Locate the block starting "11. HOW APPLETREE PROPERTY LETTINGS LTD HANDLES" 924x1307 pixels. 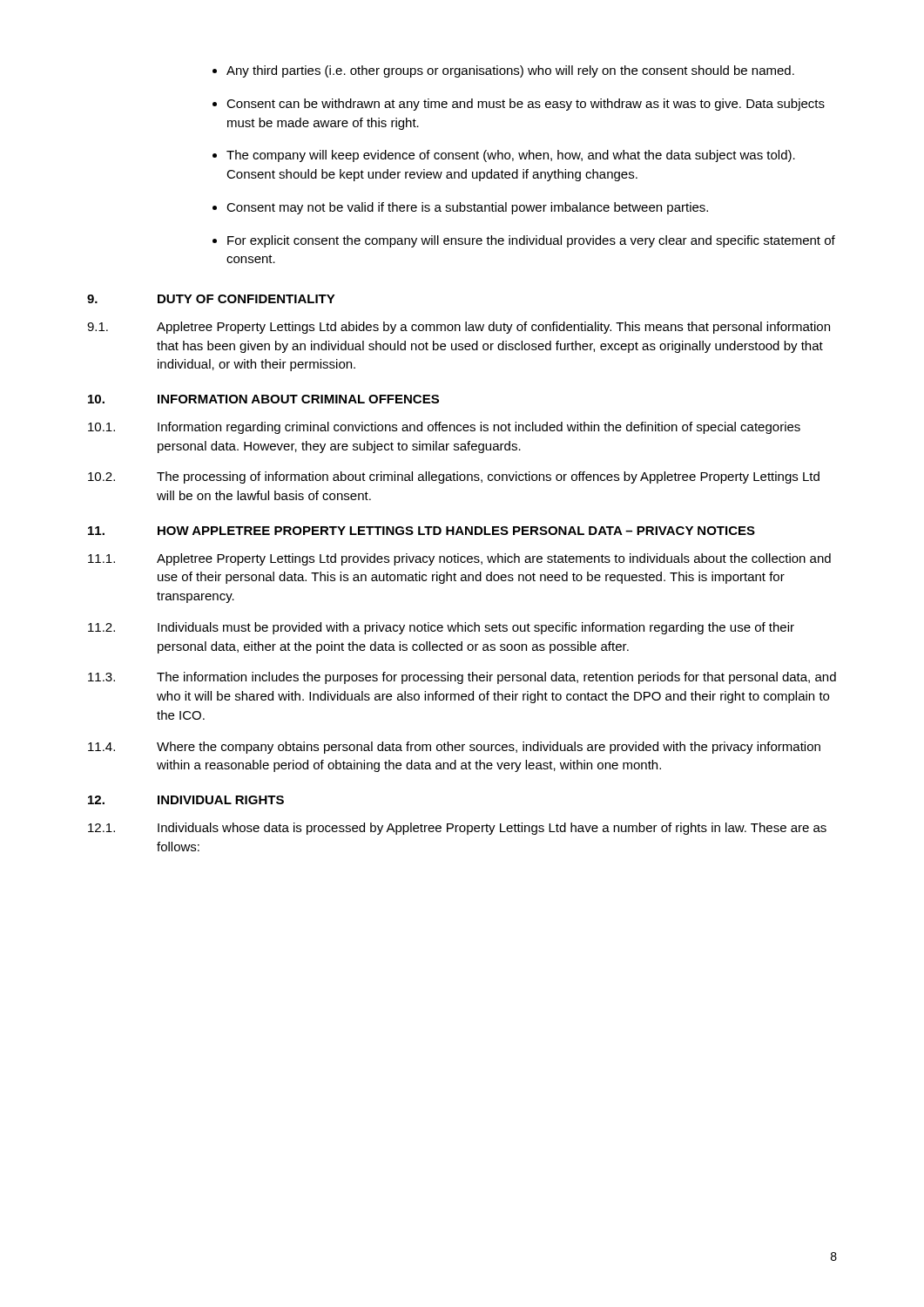pyautogui.click(x=421, y=530)
